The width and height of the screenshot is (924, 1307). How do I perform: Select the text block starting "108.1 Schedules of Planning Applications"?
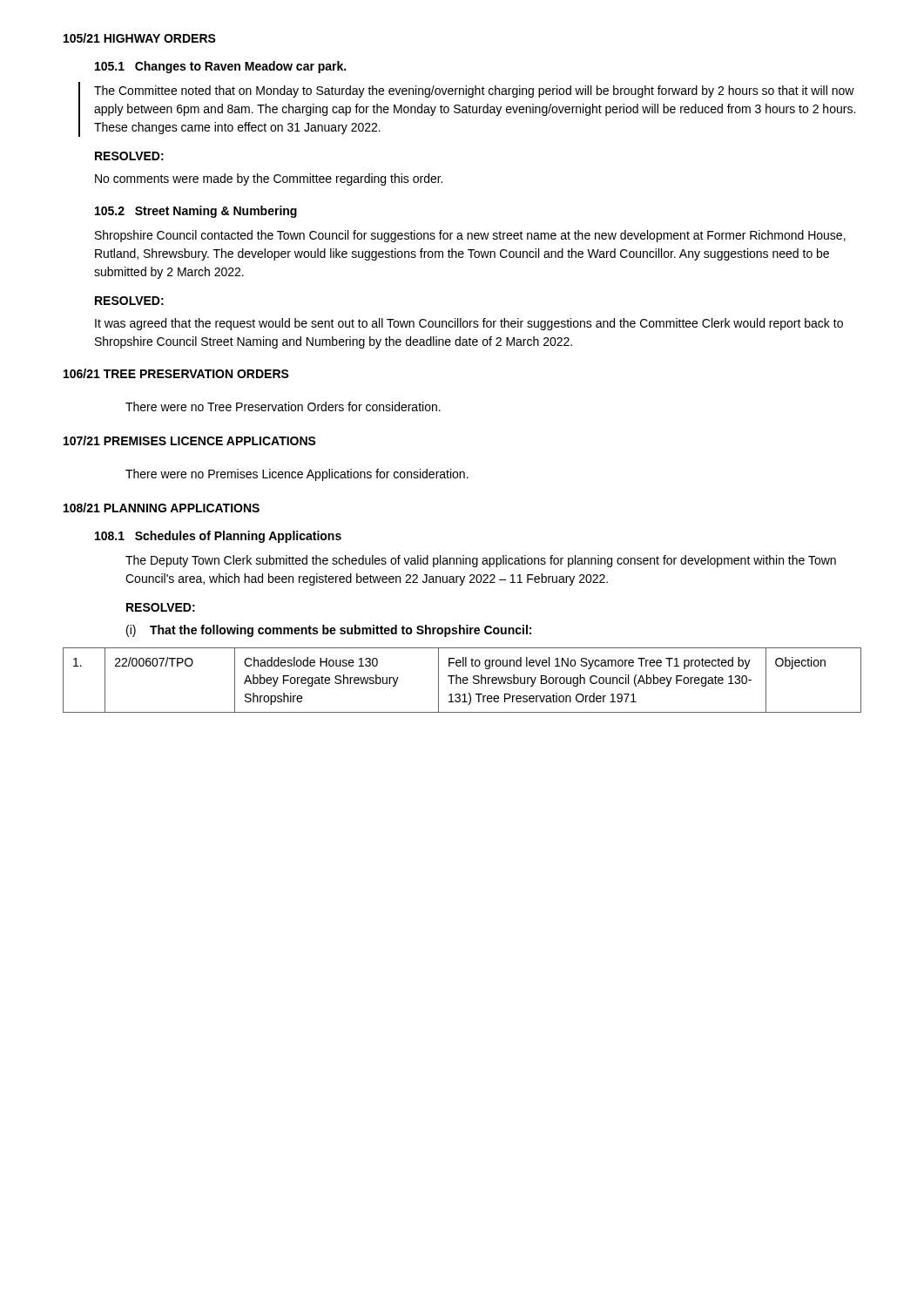point(218,536)
